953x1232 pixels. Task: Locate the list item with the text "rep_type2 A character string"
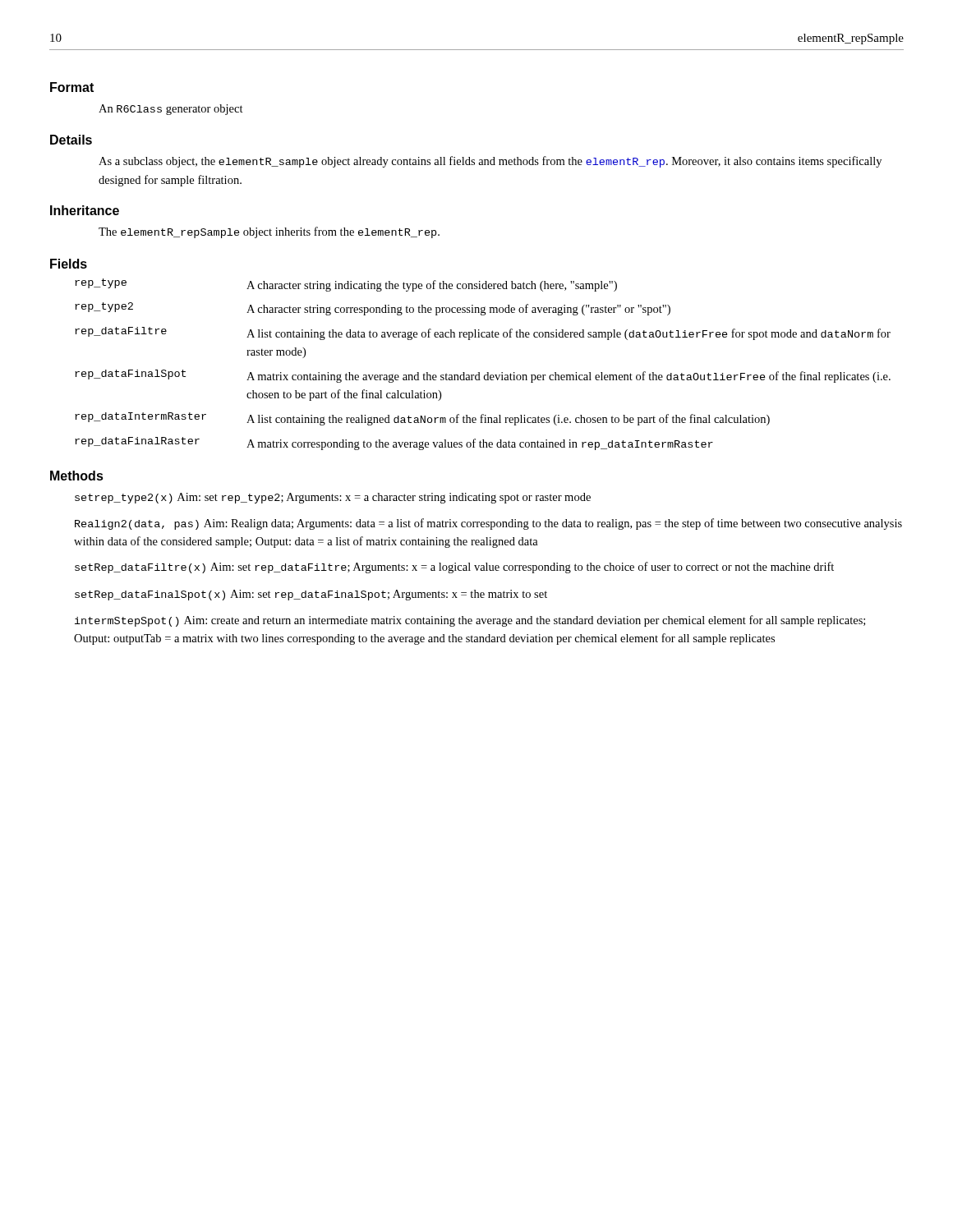[489, 310]
